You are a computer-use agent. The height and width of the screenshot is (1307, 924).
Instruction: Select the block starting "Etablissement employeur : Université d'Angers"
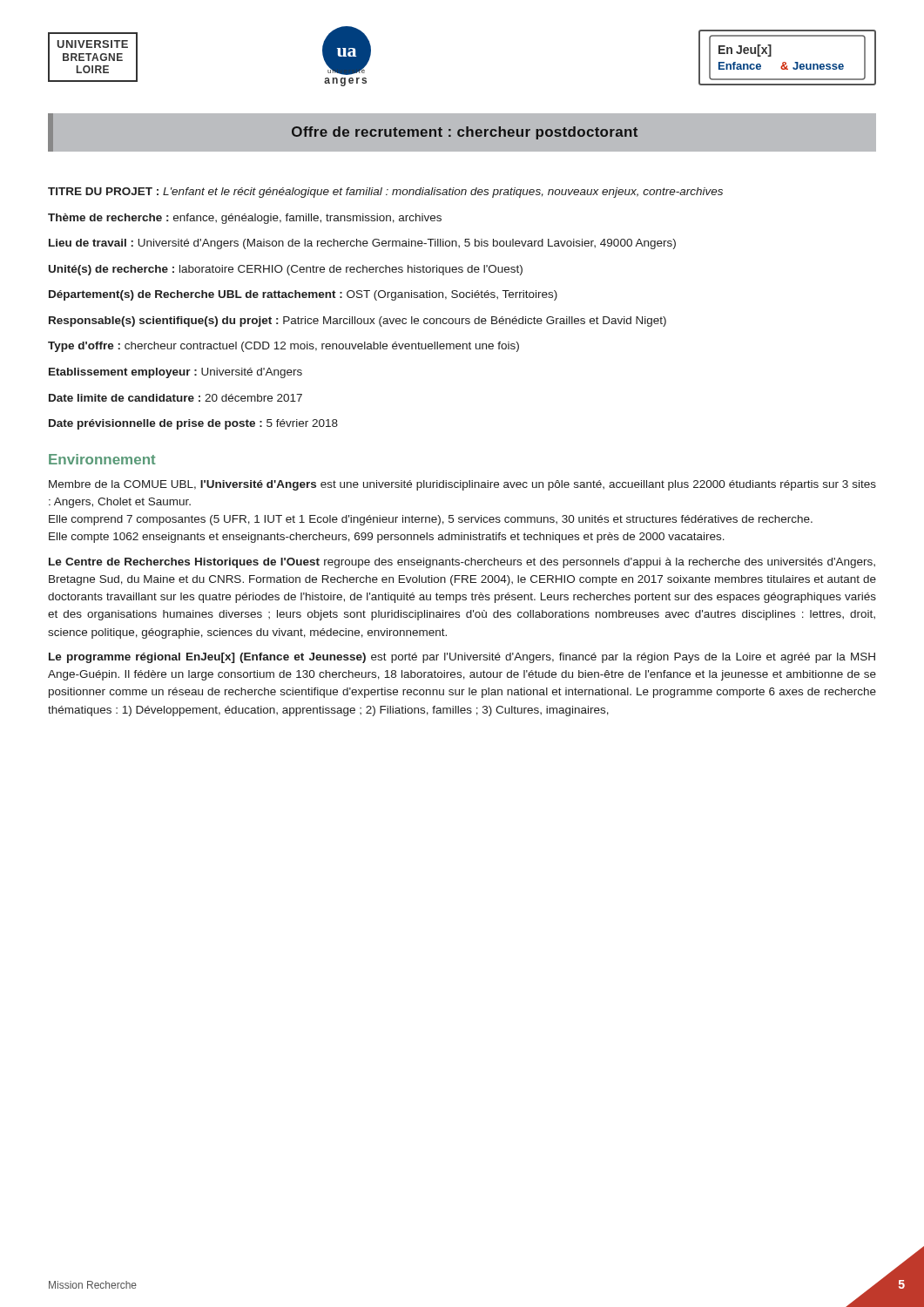point(175,372)
